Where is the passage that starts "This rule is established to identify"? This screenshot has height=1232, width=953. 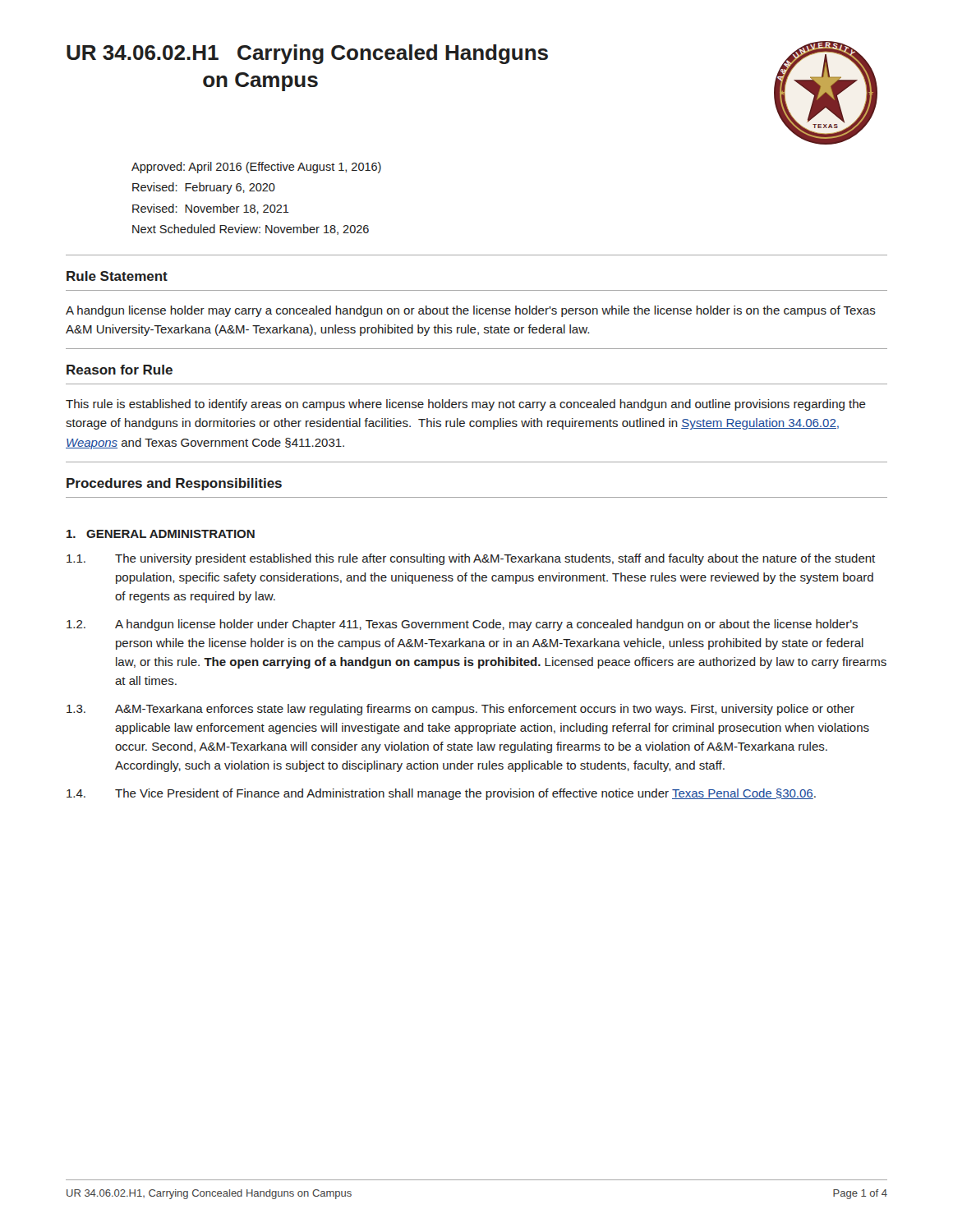[466, 423]
